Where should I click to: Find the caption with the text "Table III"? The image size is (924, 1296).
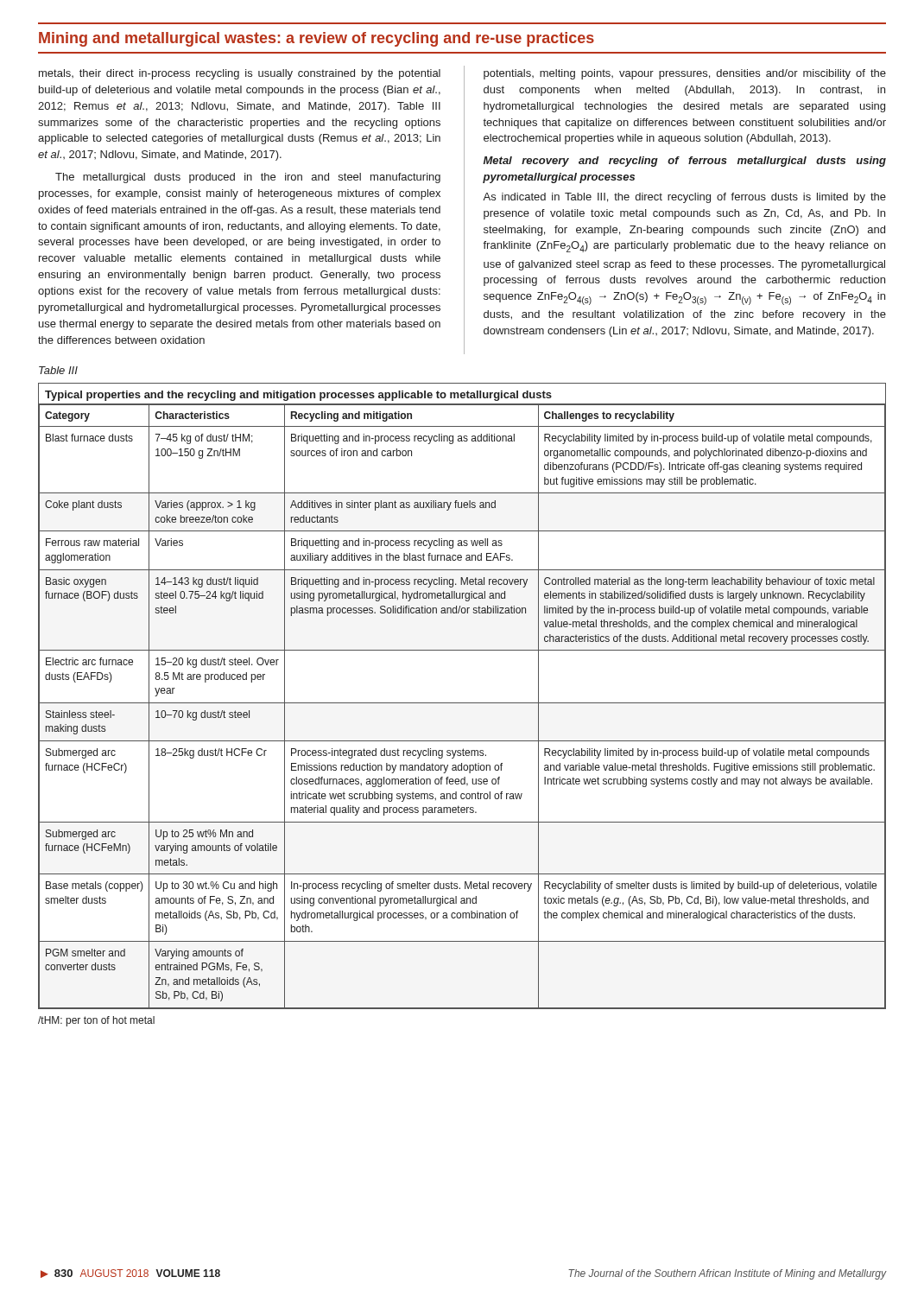(462, 371)
